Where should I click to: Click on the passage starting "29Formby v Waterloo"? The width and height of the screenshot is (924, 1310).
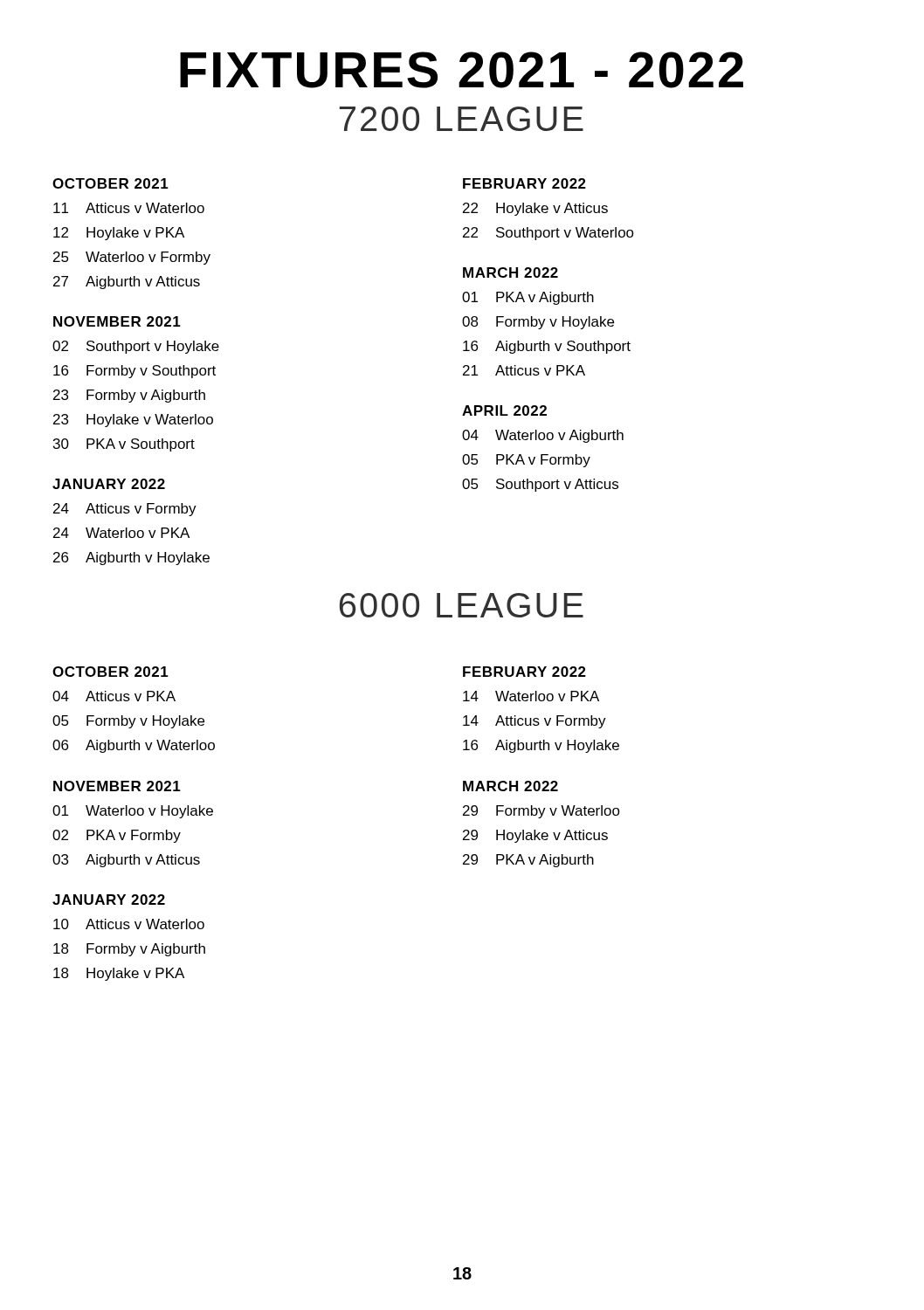tap(541, 812)
